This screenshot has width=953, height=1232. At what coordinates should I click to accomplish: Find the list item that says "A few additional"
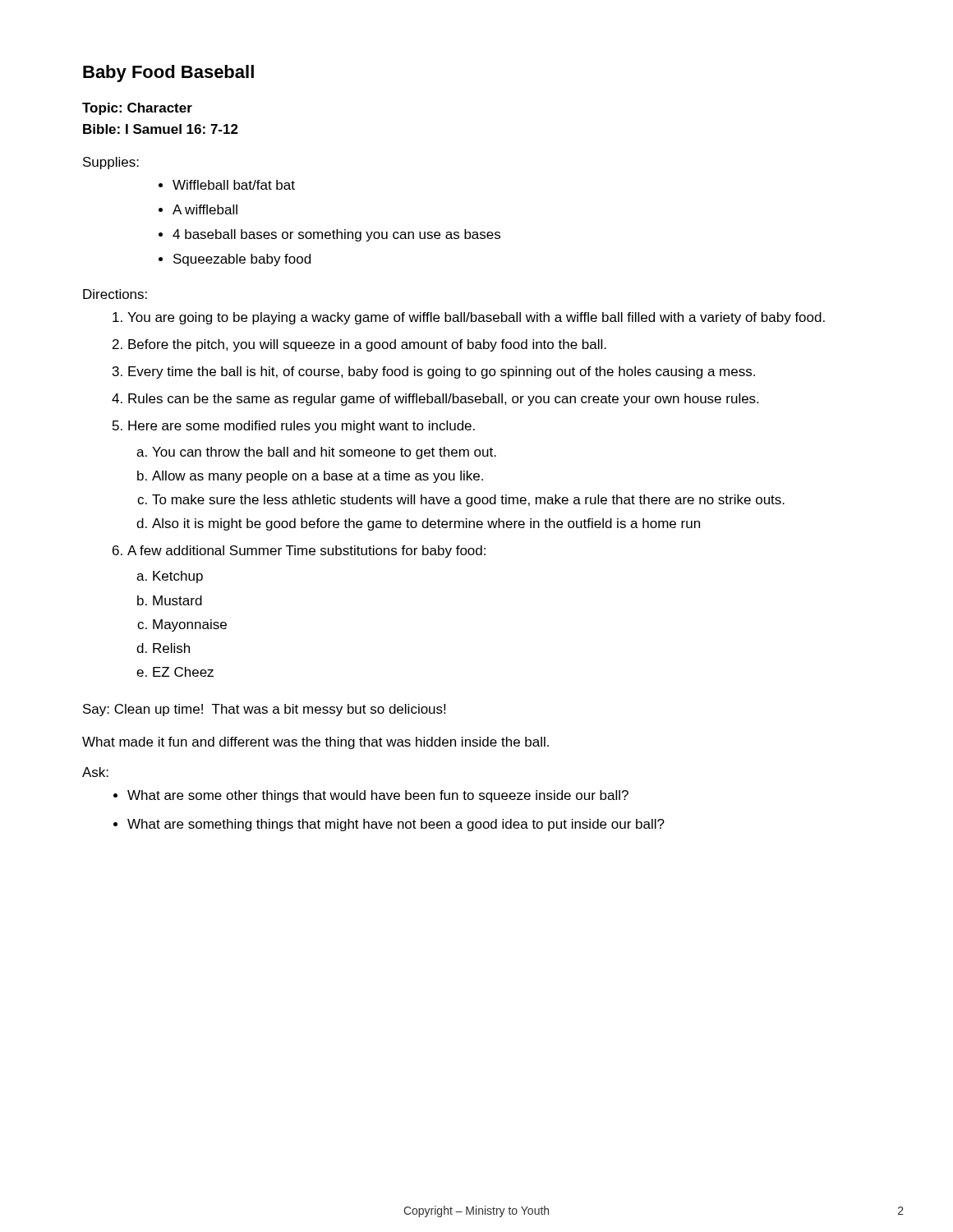306,552
